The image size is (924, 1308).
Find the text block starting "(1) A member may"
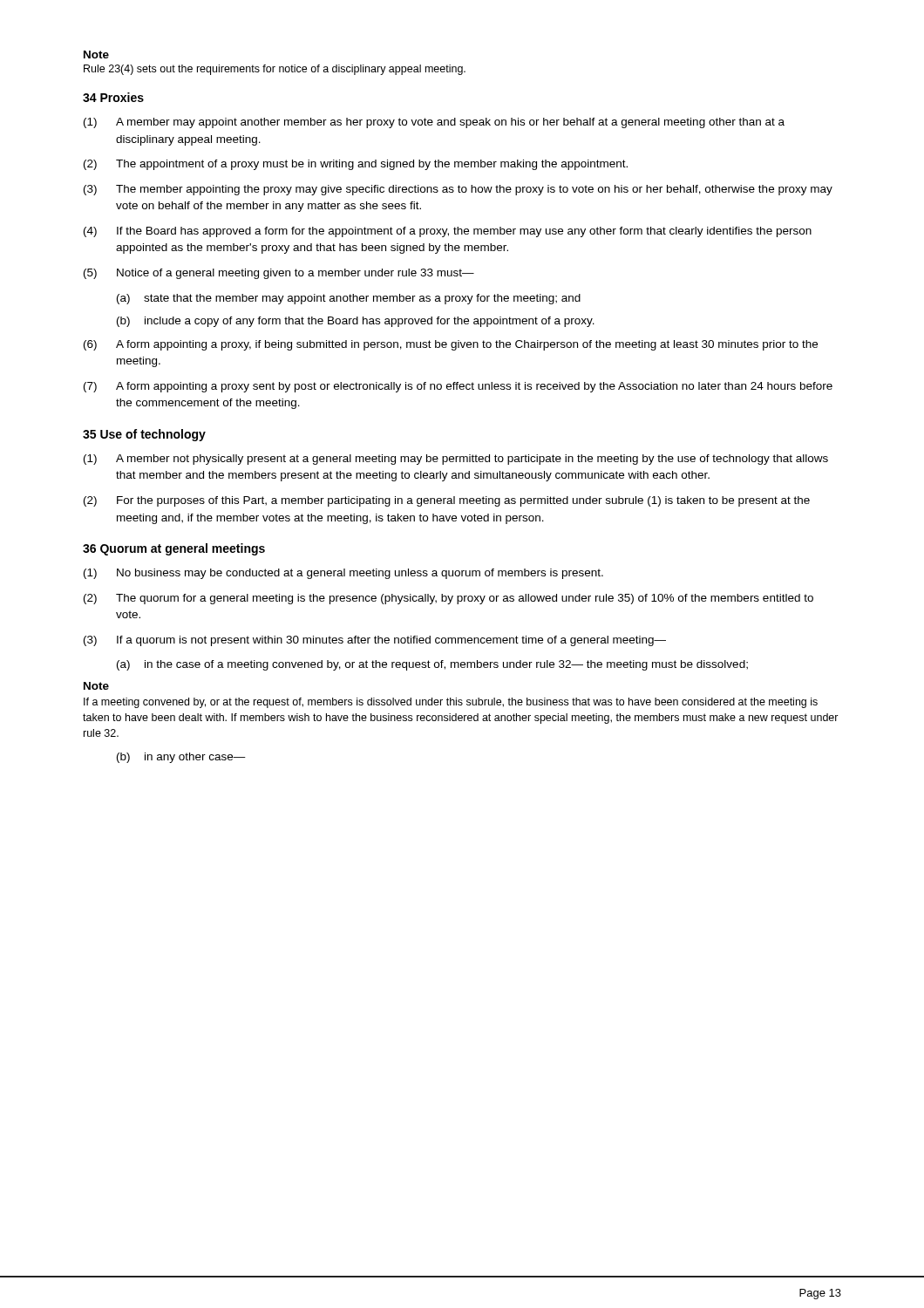(462, 130)
